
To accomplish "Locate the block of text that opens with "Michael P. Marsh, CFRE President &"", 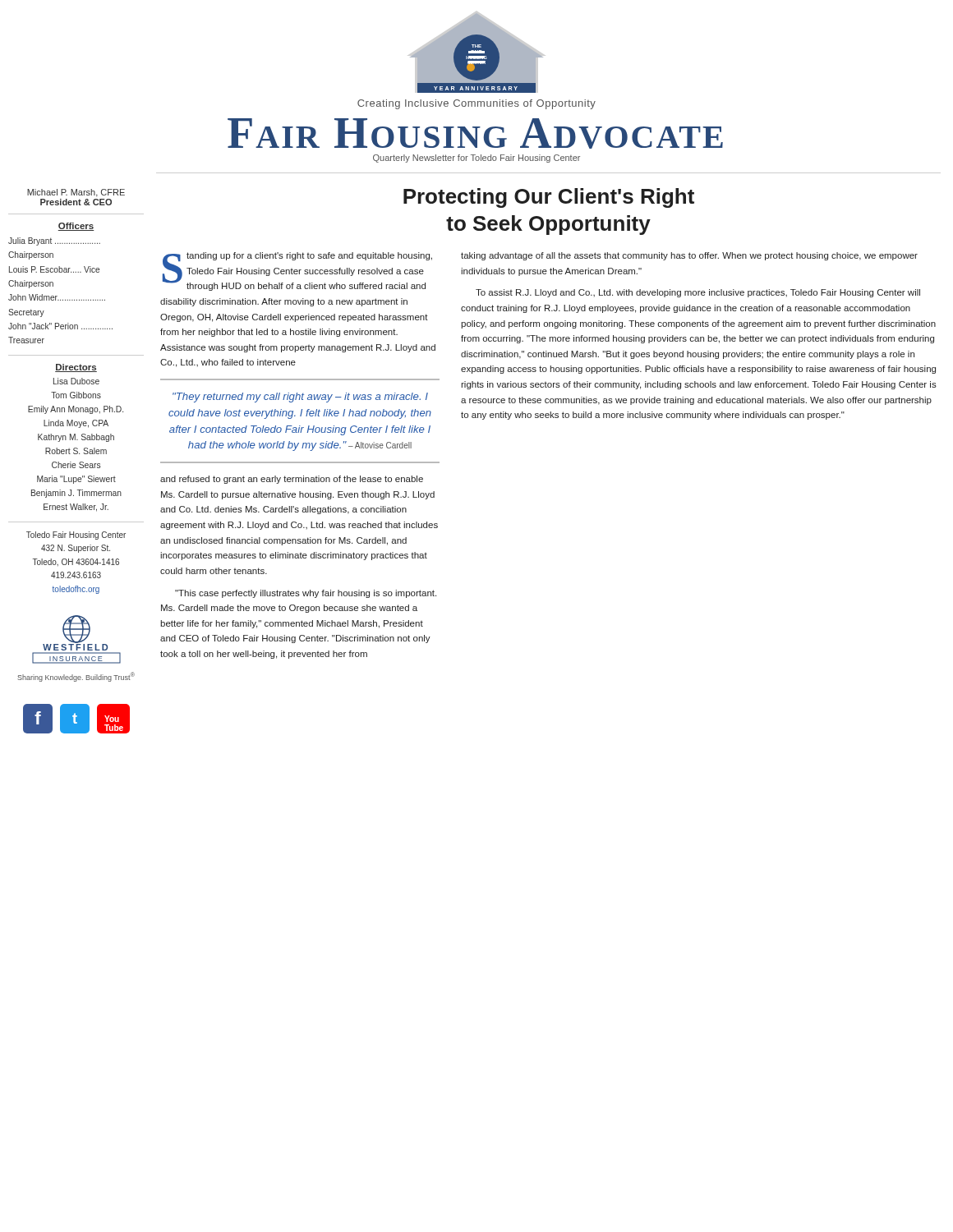I will point(76,197).
